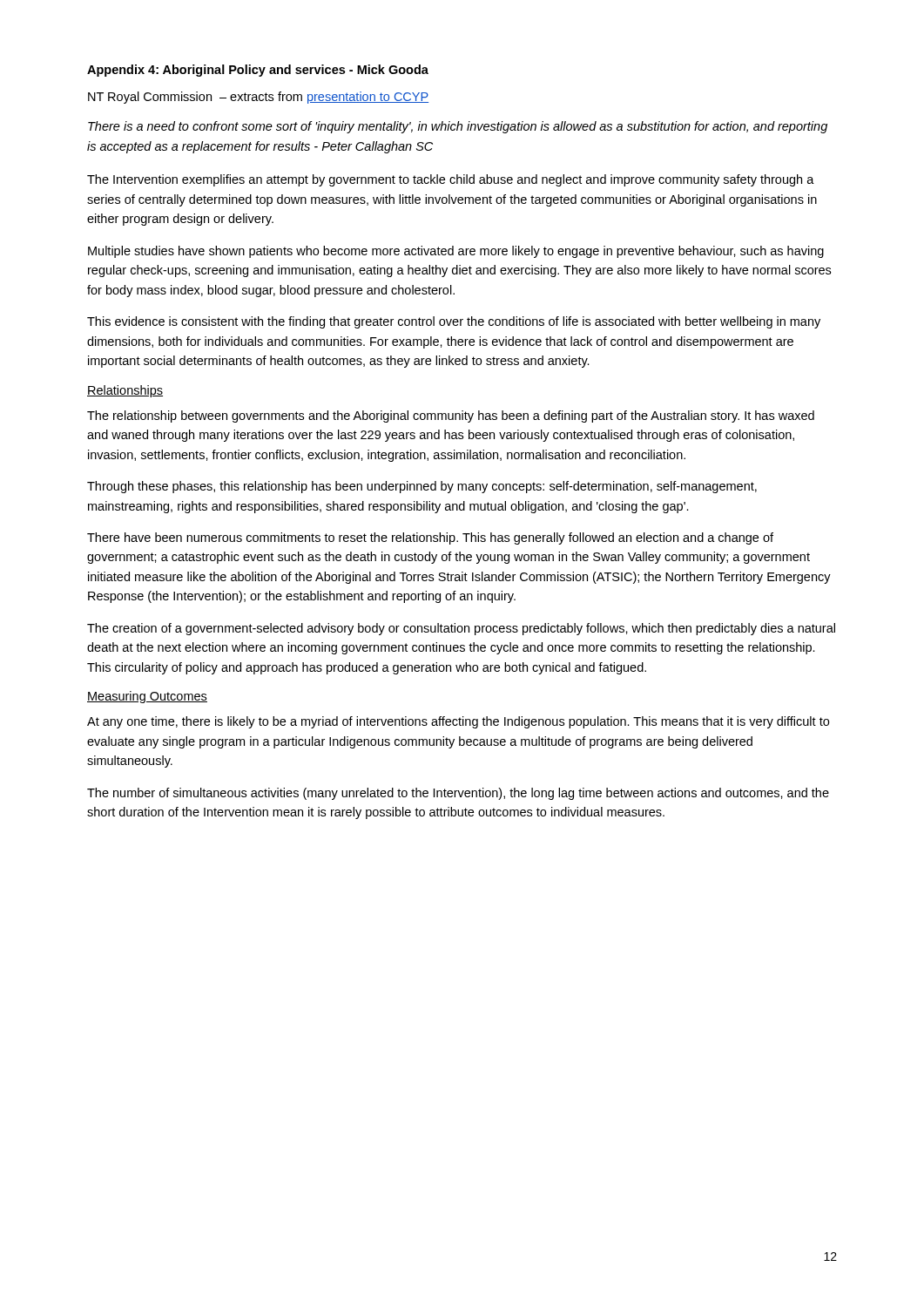This screenshot has height=1307, width=924.
Task: Navigate to the text starting "The Intervention exemplifies an attempt by government"
Action: [452, 199]
